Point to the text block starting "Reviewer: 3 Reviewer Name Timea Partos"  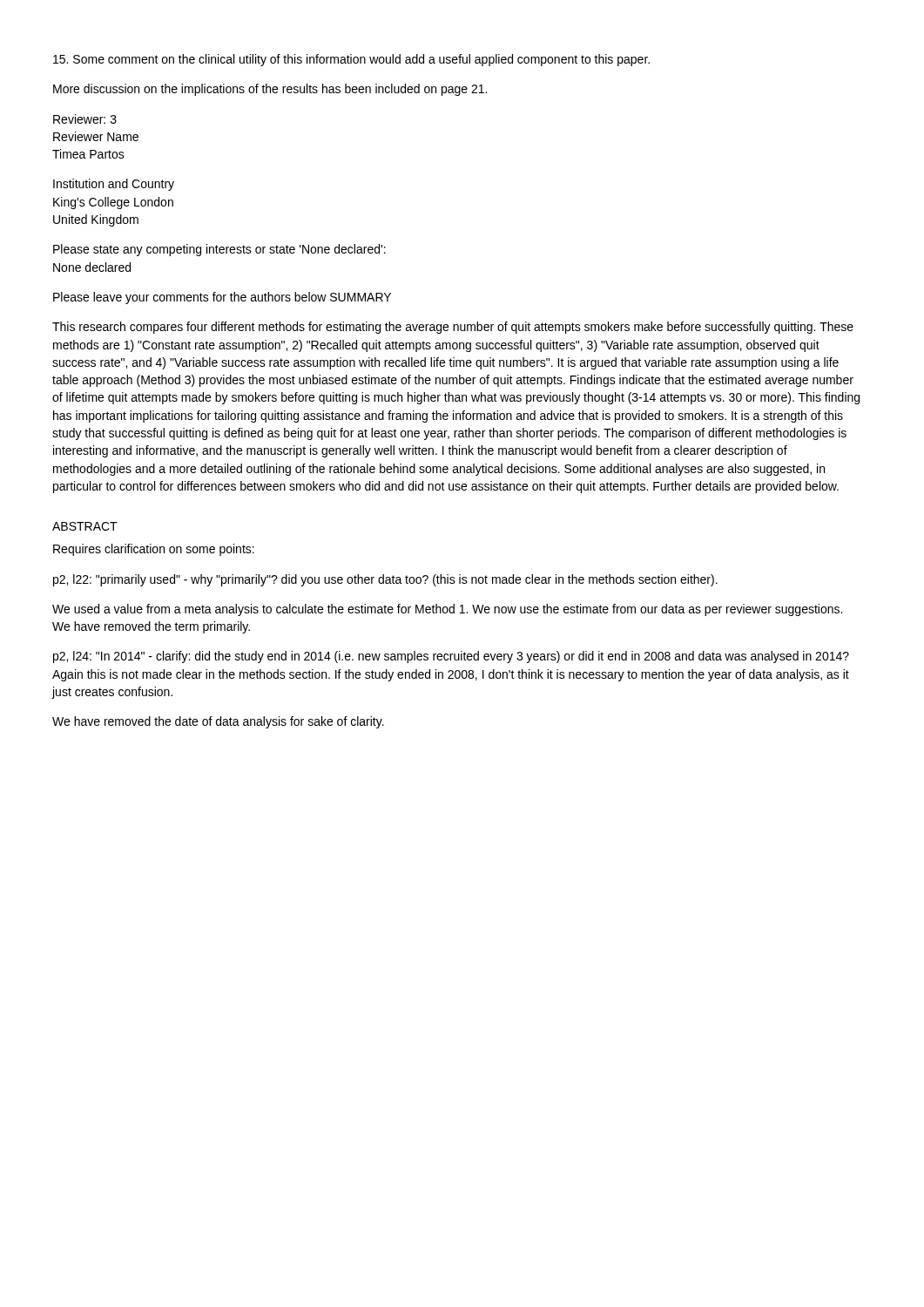(96, 137)
